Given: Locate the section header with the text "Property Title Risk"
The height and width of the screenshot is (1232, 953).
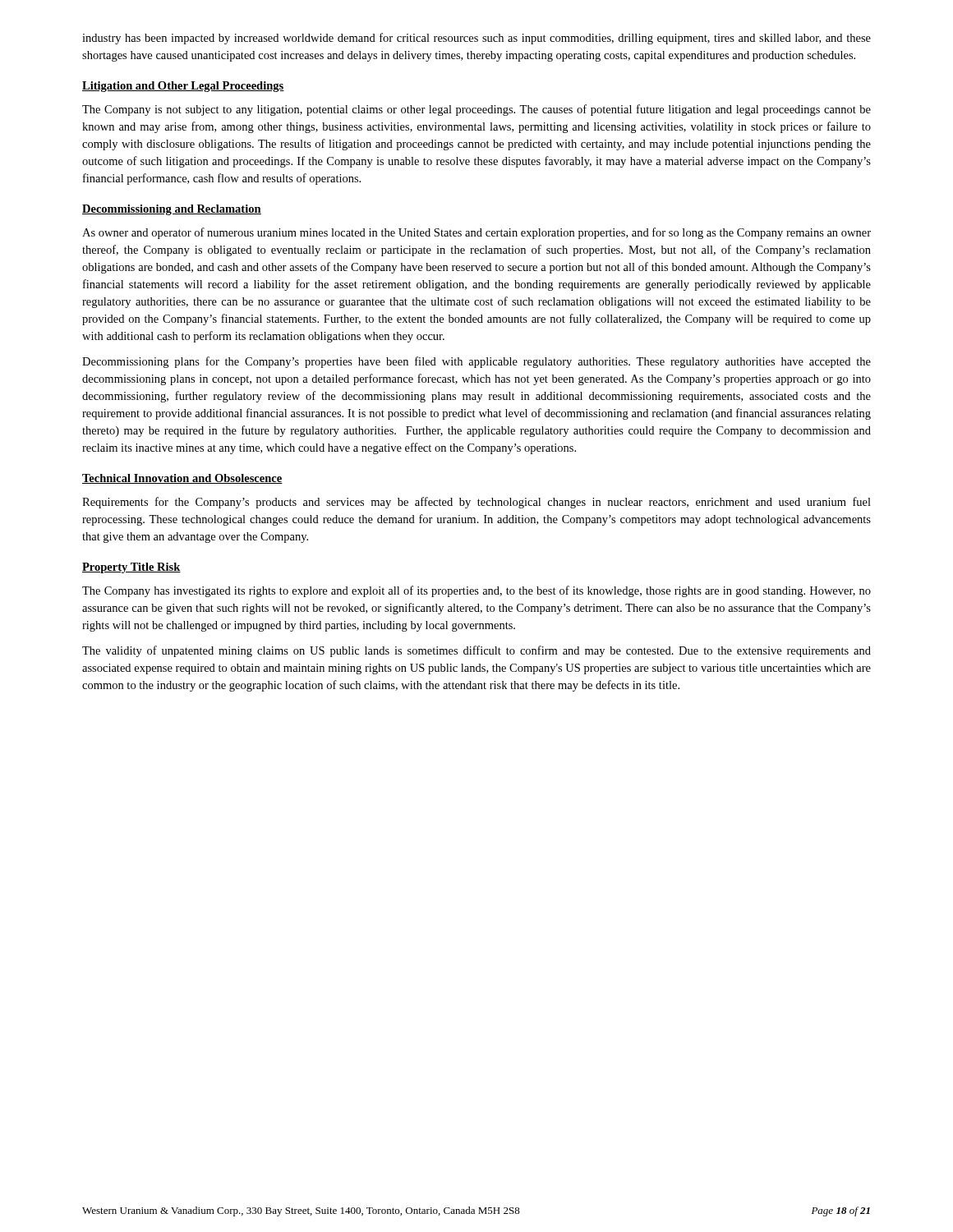Looking at the screenshot, I should point(131,567).
